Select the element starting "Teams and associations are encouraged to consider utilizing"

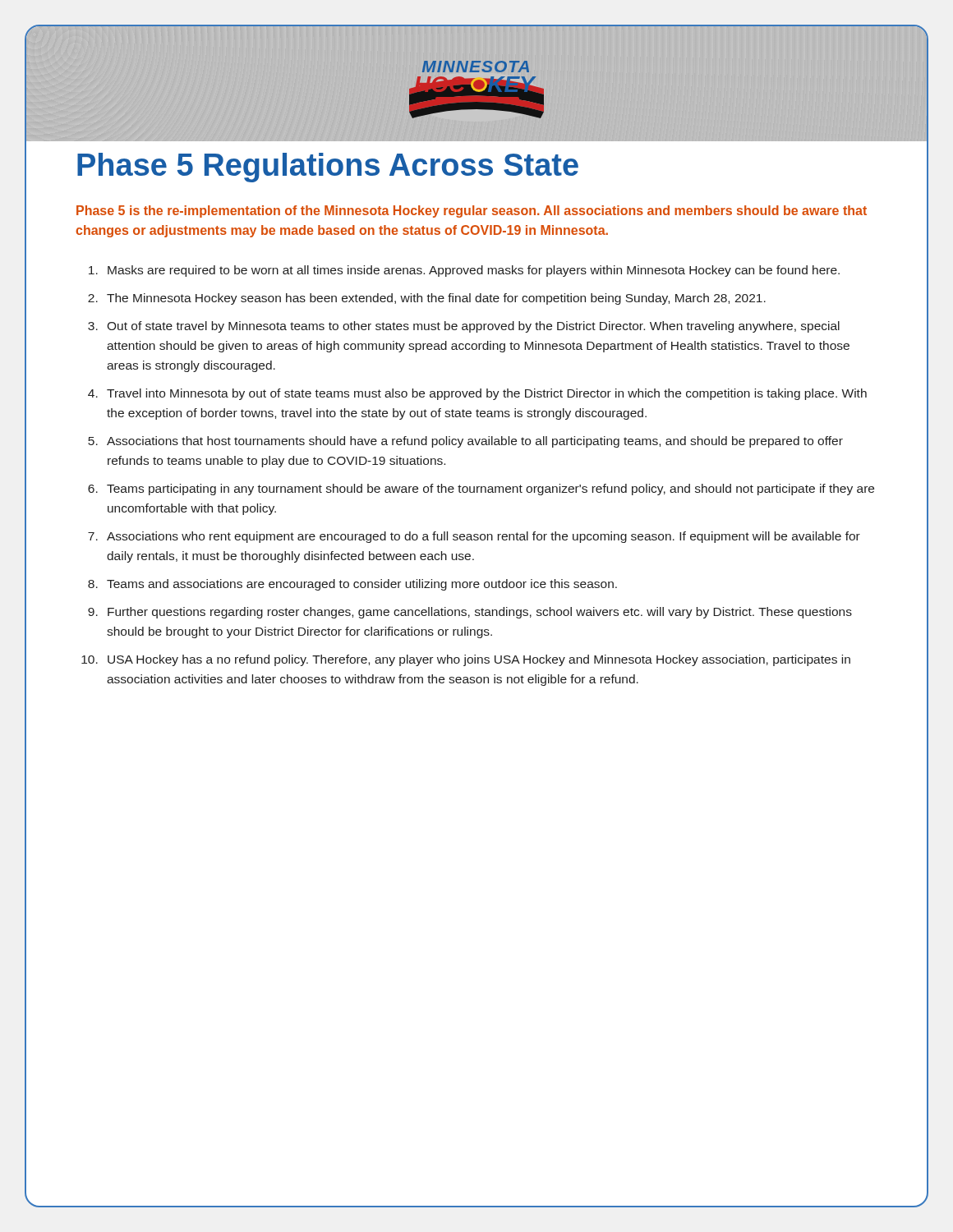coord(478,584)
